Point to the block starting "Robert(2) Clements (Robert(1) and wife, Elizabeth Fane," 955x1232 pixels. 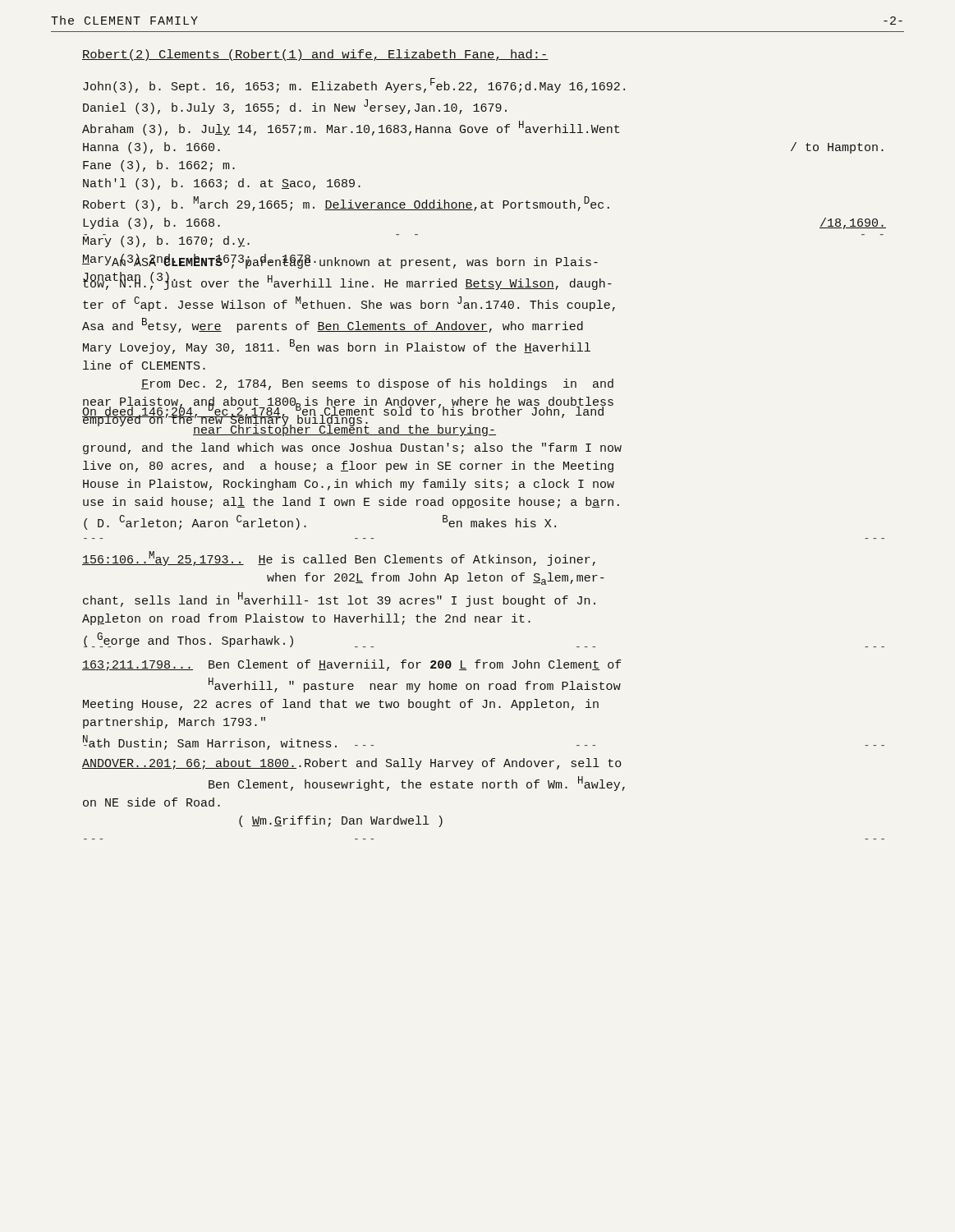click(315, 55)
